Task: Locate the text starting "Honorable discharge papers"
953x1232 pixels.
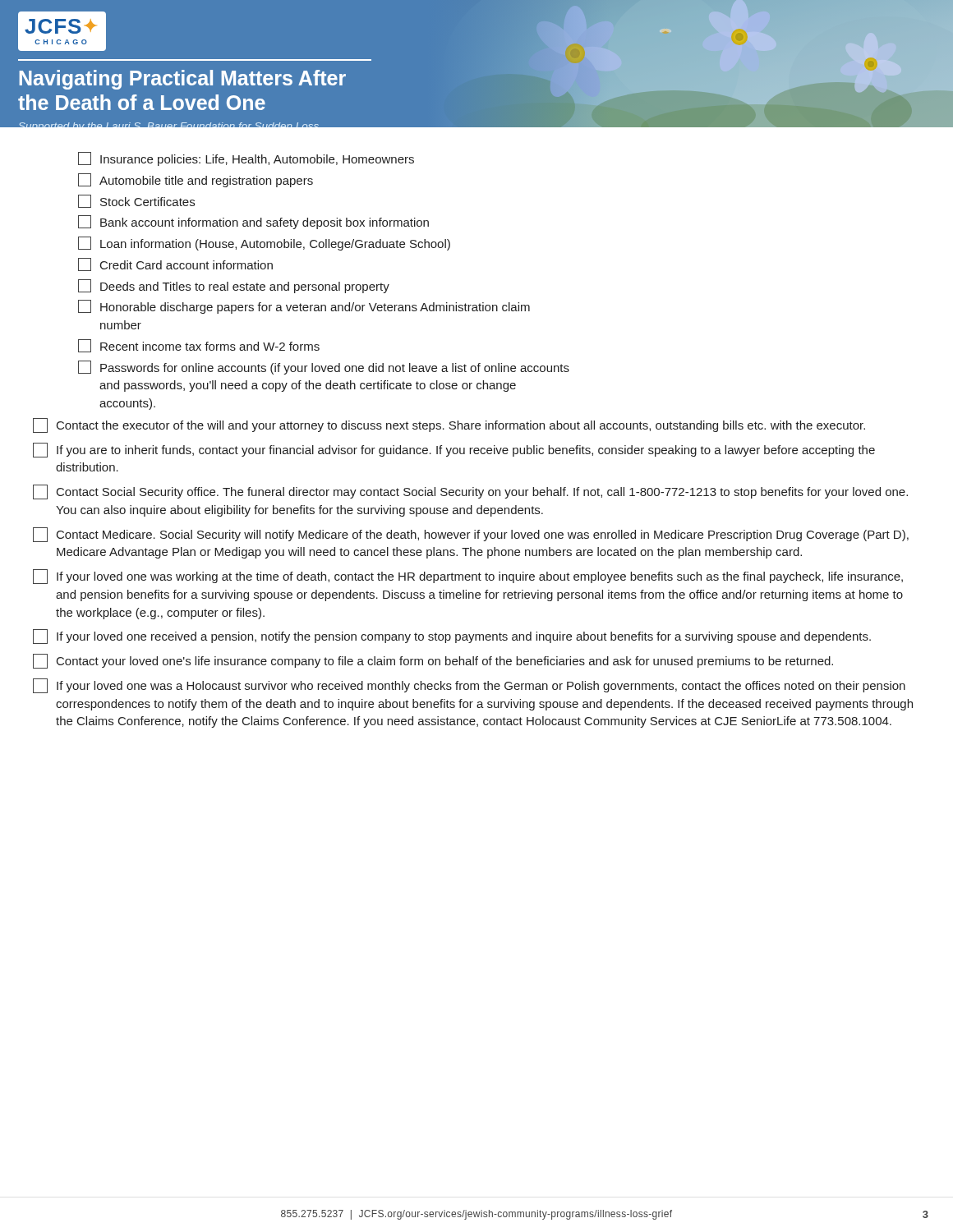Action: [304, 316]
